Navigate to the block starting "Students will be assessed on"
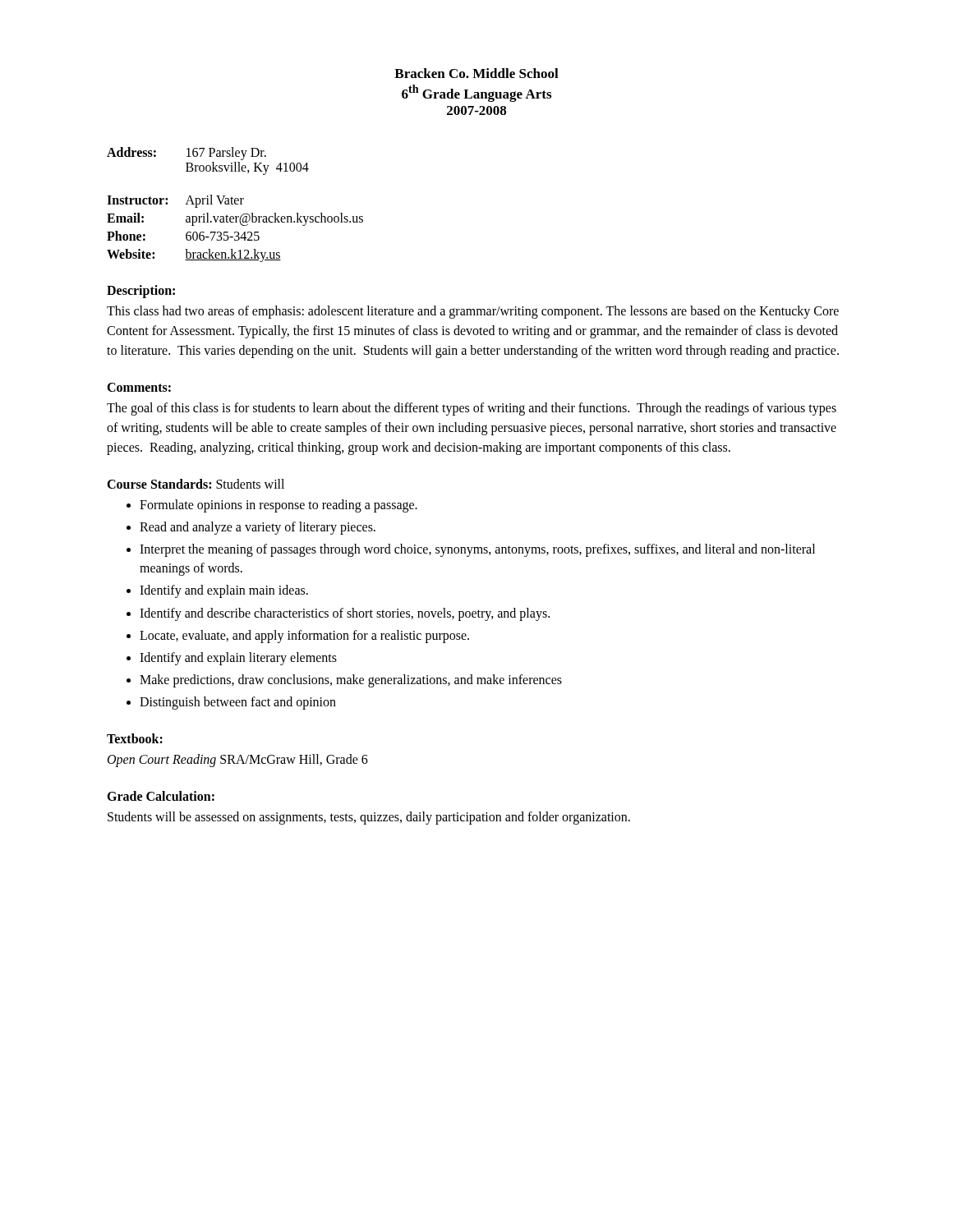The width and height of the screenshot is (953, 1232). coord(476,817)
